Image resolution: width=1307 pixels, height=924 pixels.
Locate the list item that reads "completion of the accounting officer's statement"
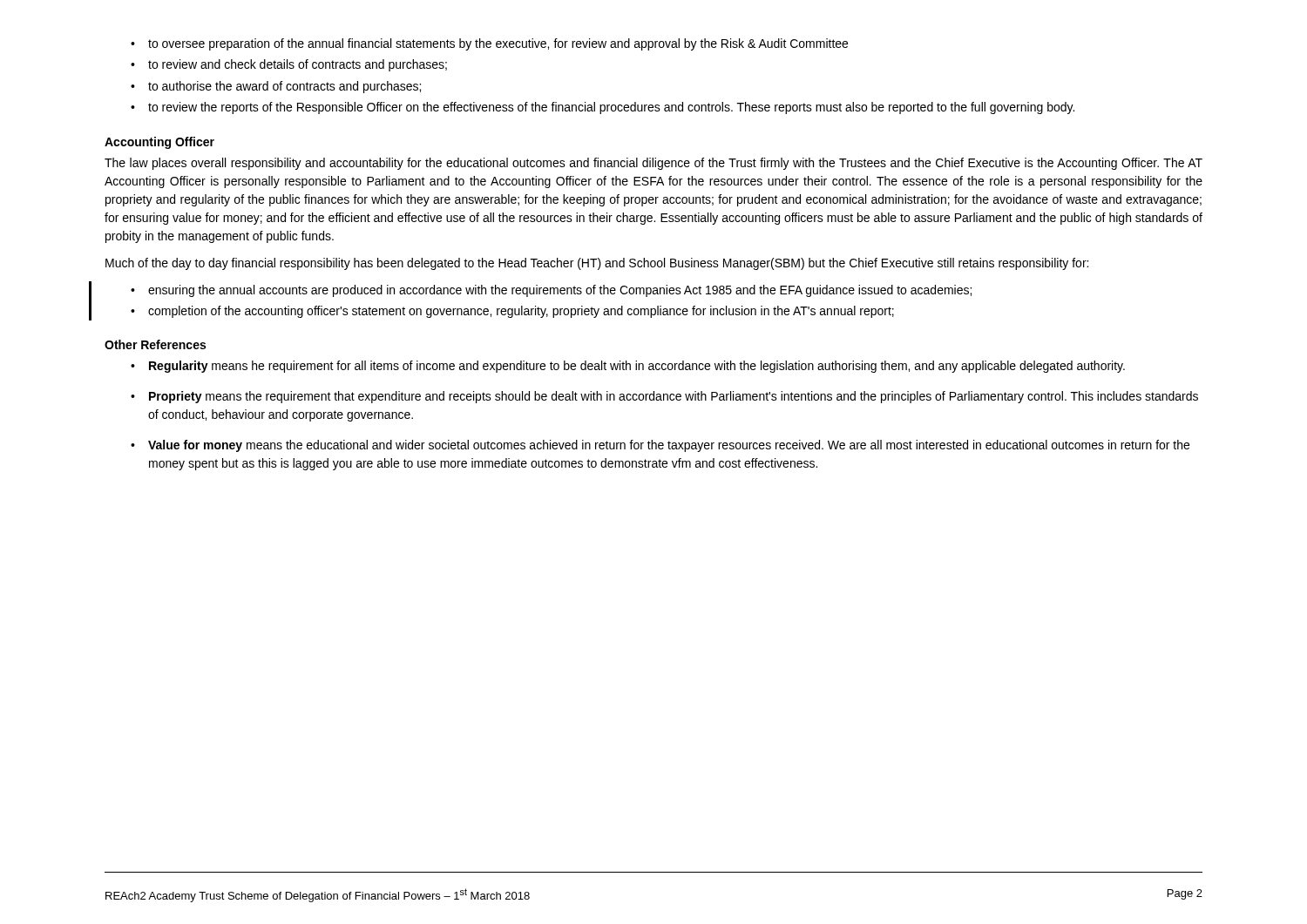click(521, 311)
